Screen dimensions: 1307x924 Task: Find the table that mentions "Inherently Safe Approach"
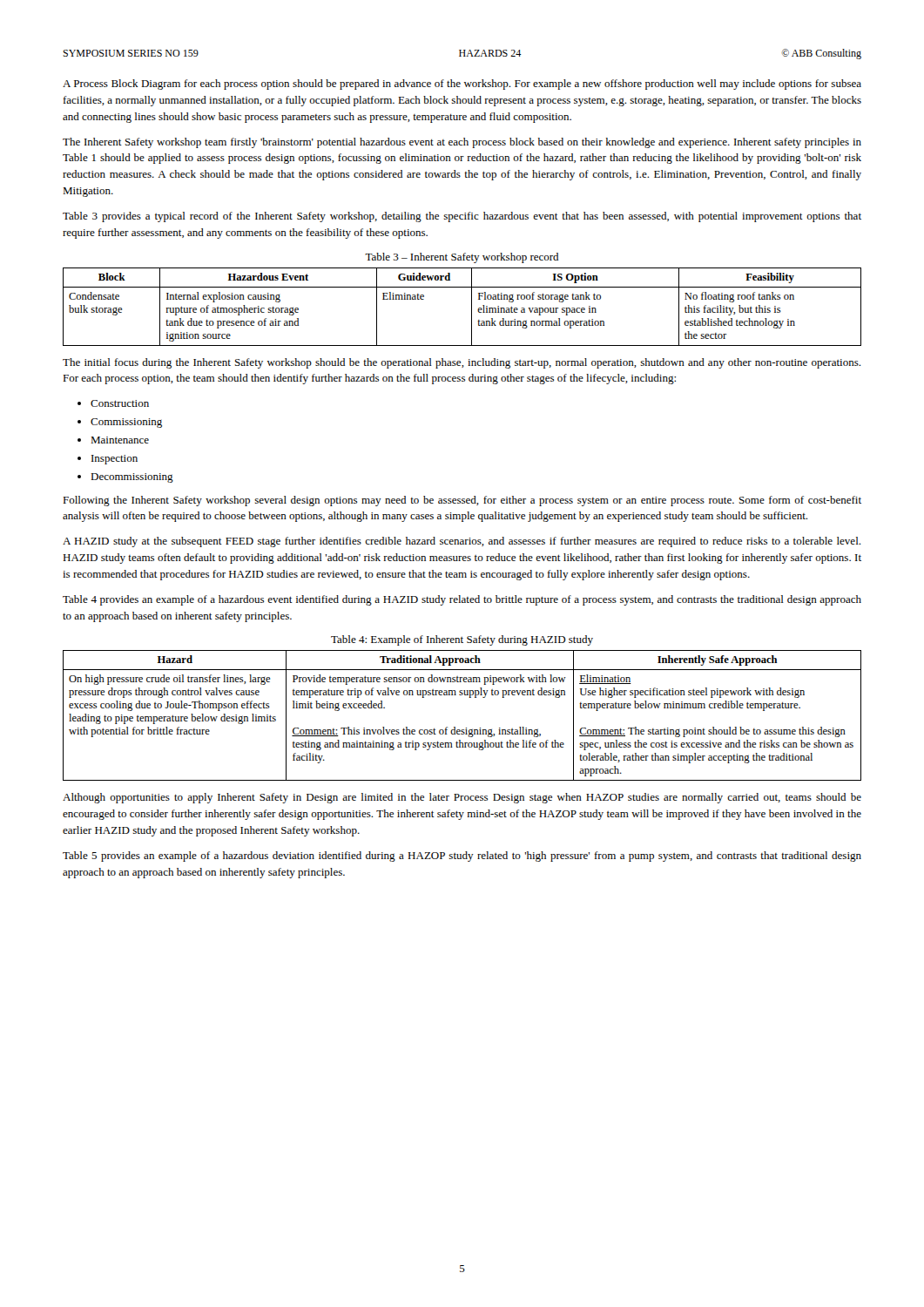pyautogui.click(x=462, y=716)
